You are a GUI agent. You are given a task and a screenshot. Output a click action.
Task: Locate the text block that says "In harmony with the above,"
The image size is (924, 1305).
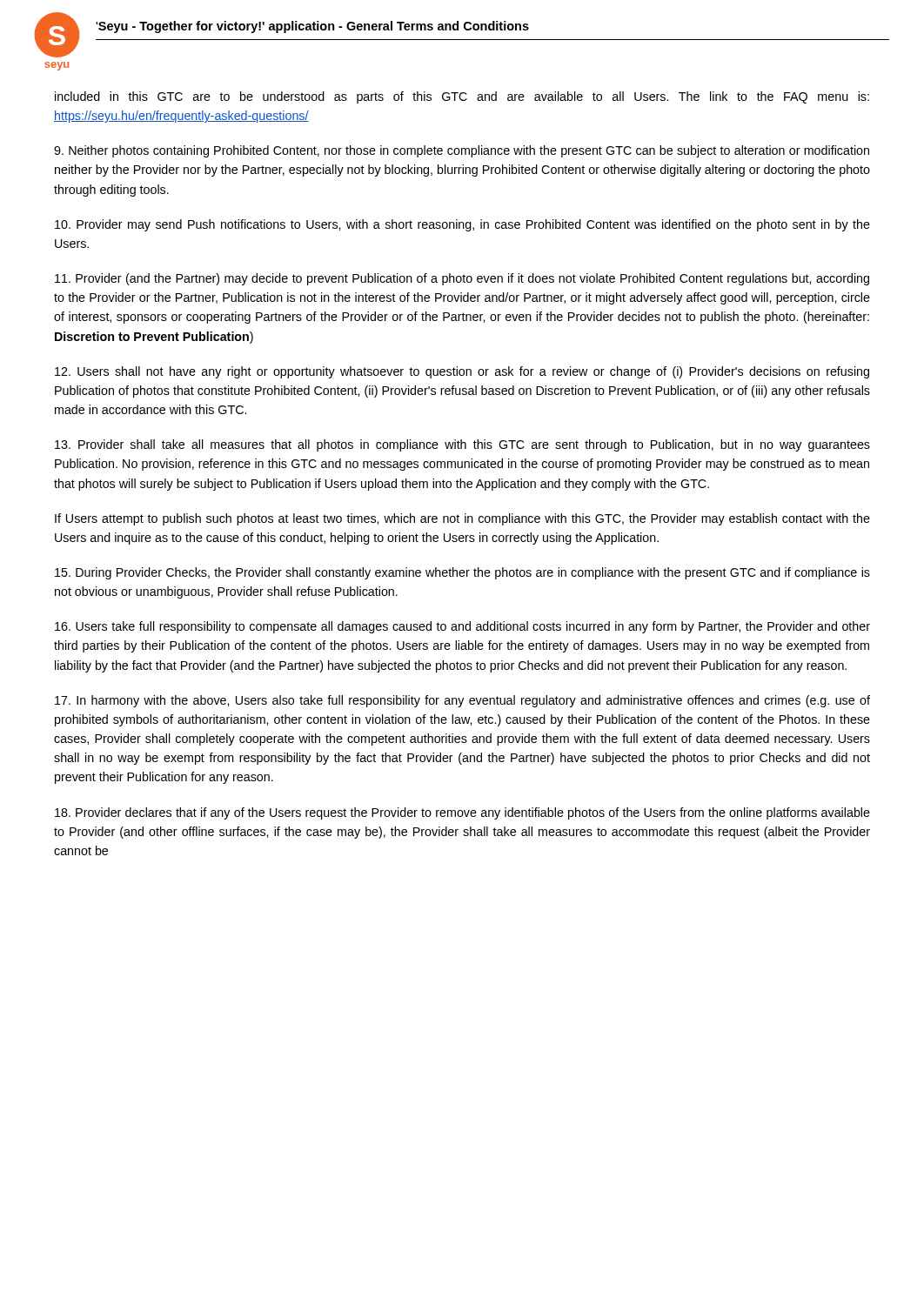(462, 739)
